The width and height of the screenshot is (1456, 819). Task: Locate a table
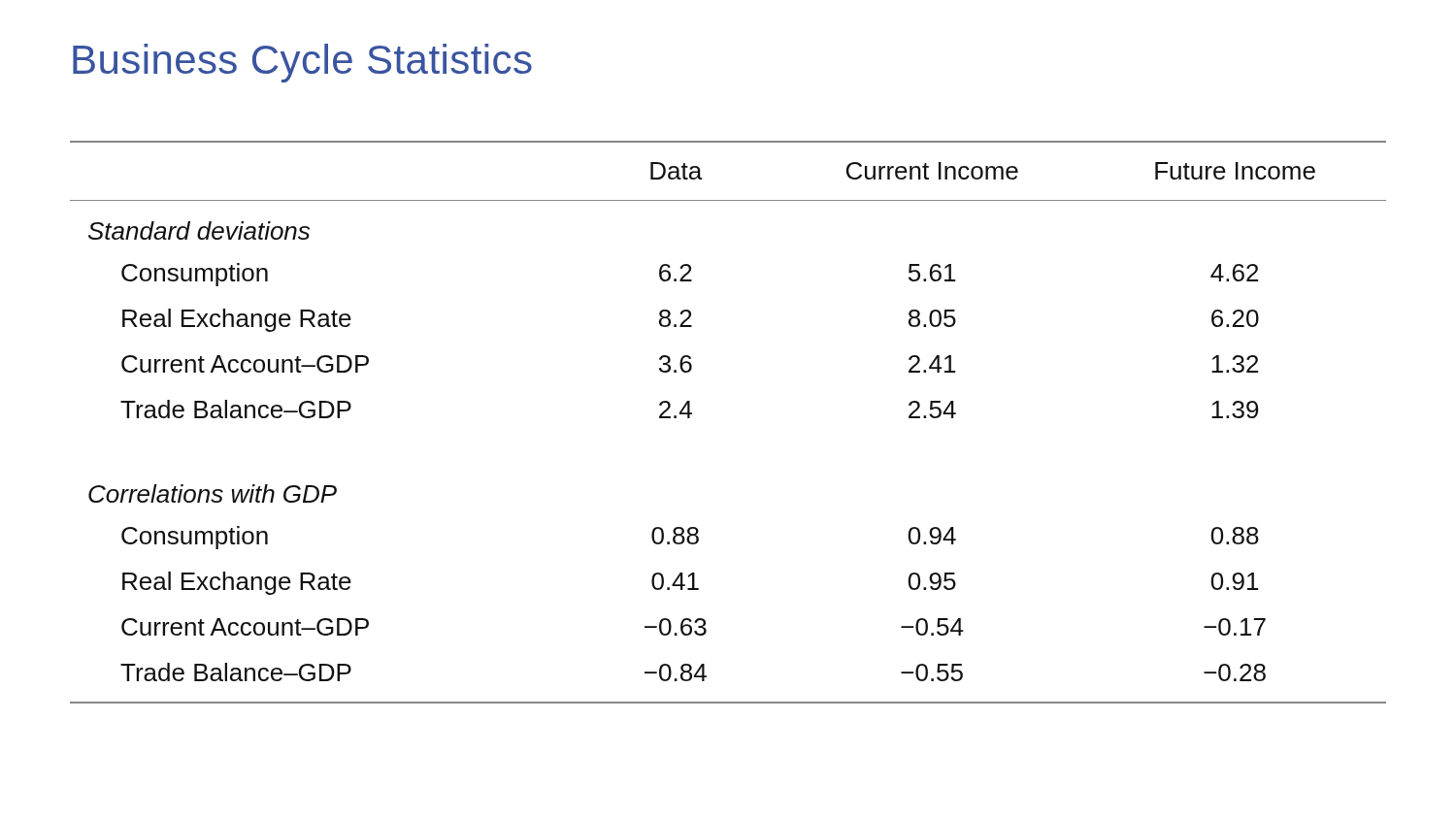click(728, 422)
